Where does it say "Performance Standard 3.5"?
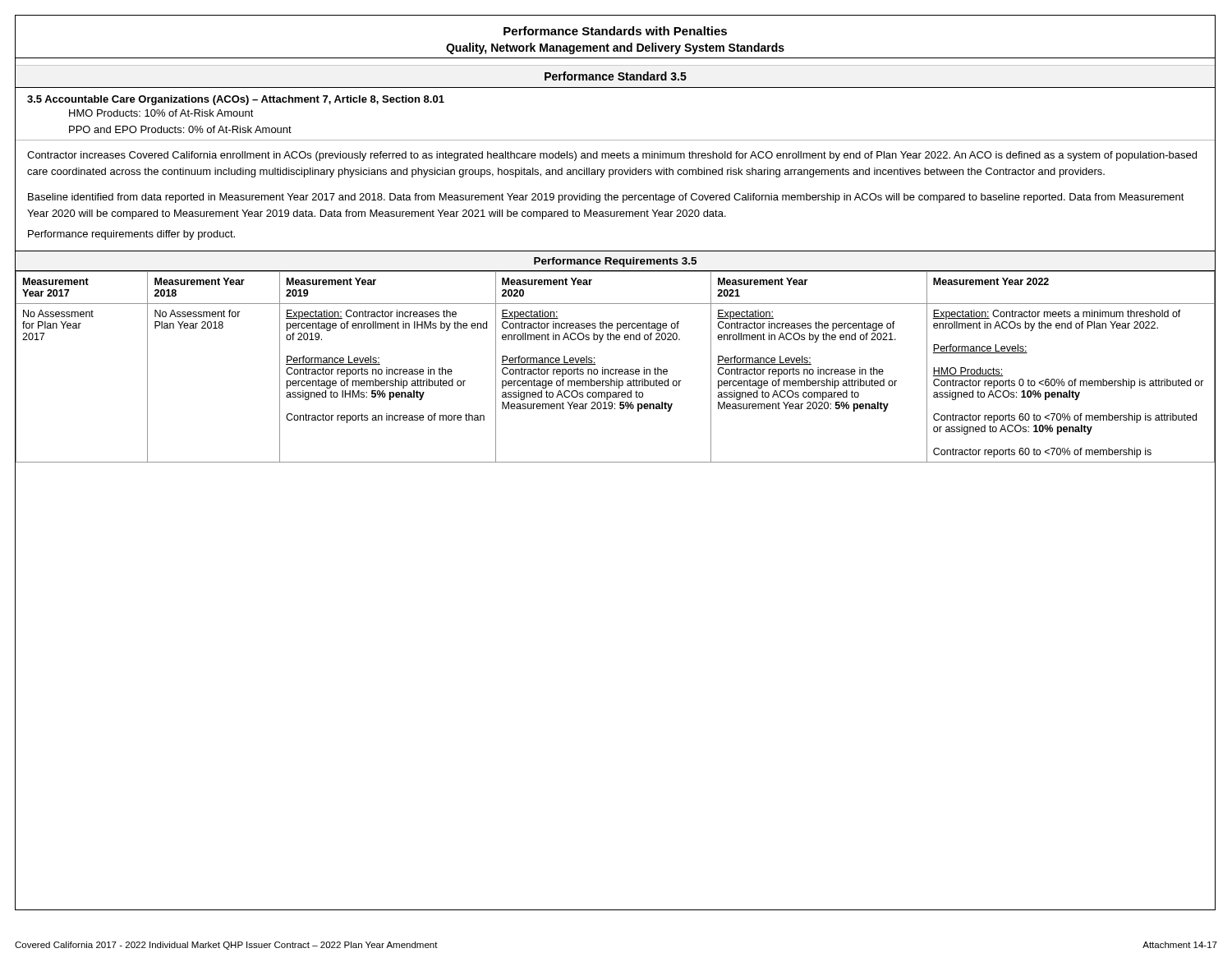This screenshot has height=953, width=1232. click(x=615, y=76)
